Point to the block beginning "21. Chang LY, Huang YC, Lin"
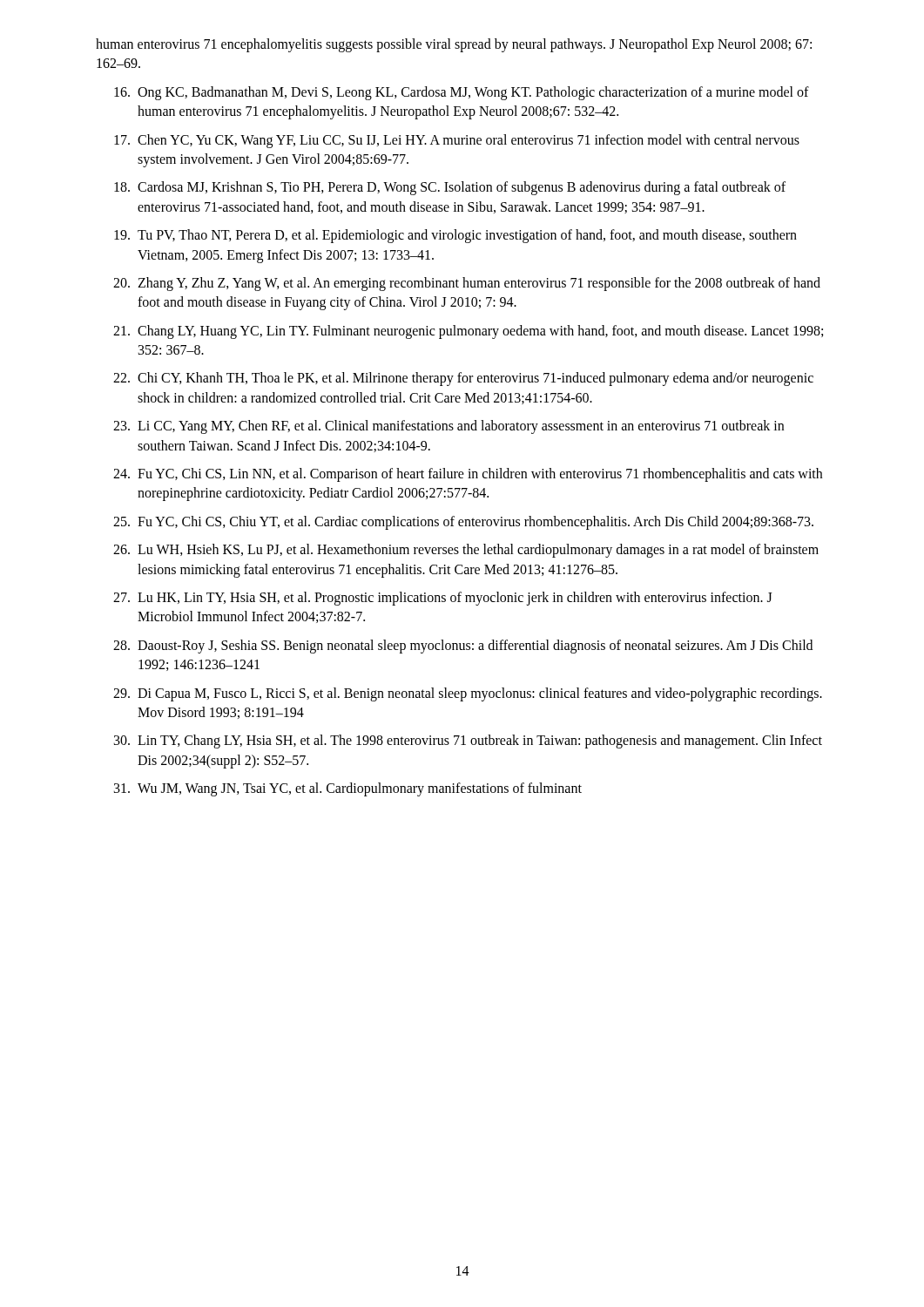The height and width of the screenshot is (1307, 924). [462, 341]
